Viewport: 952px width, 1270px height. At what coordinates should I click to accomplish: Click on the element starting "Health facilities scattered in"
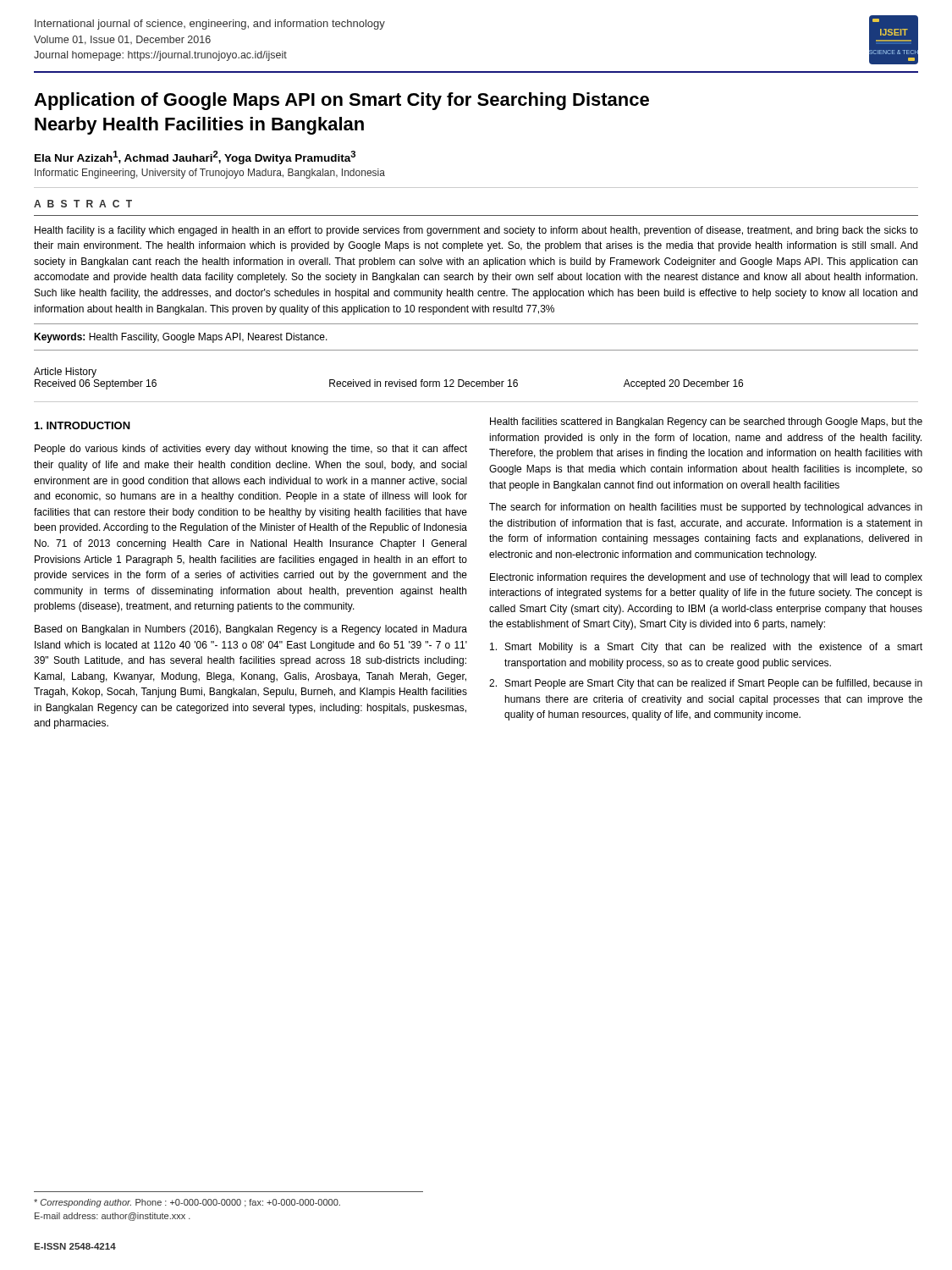(706, 453)
